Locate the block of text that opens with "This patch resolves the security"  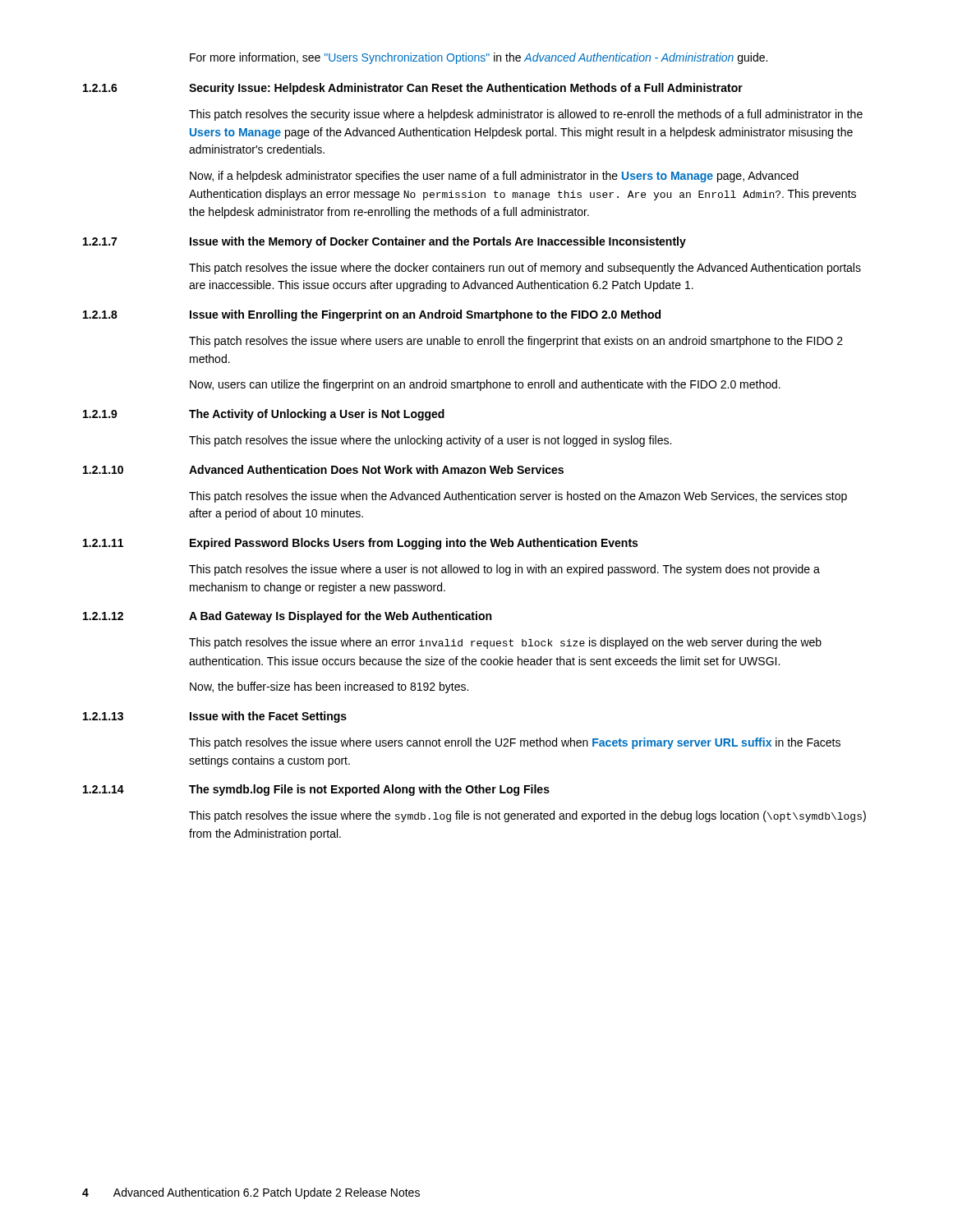tap(526, 132)
